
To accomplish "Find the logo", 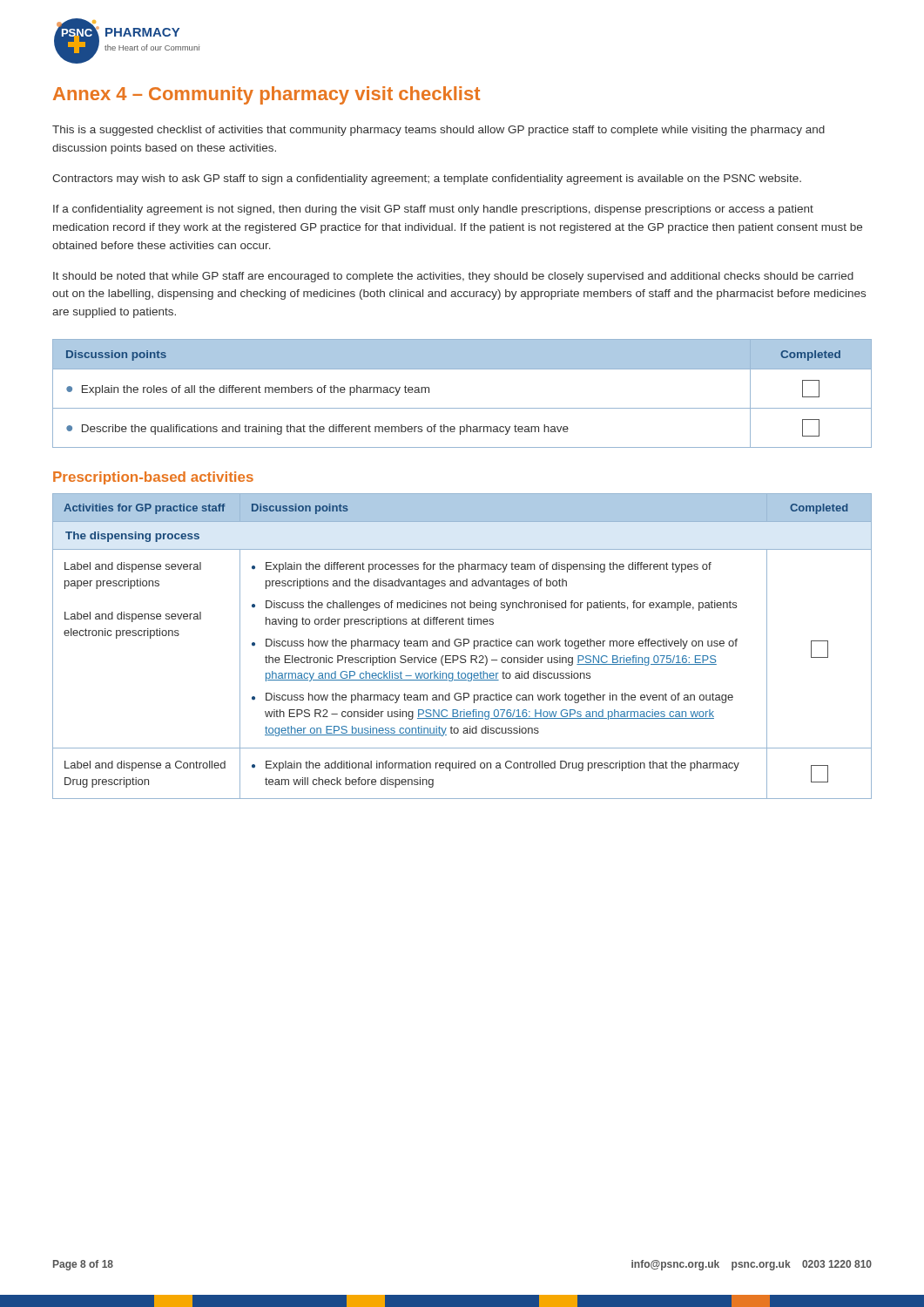I will [126, 43].
